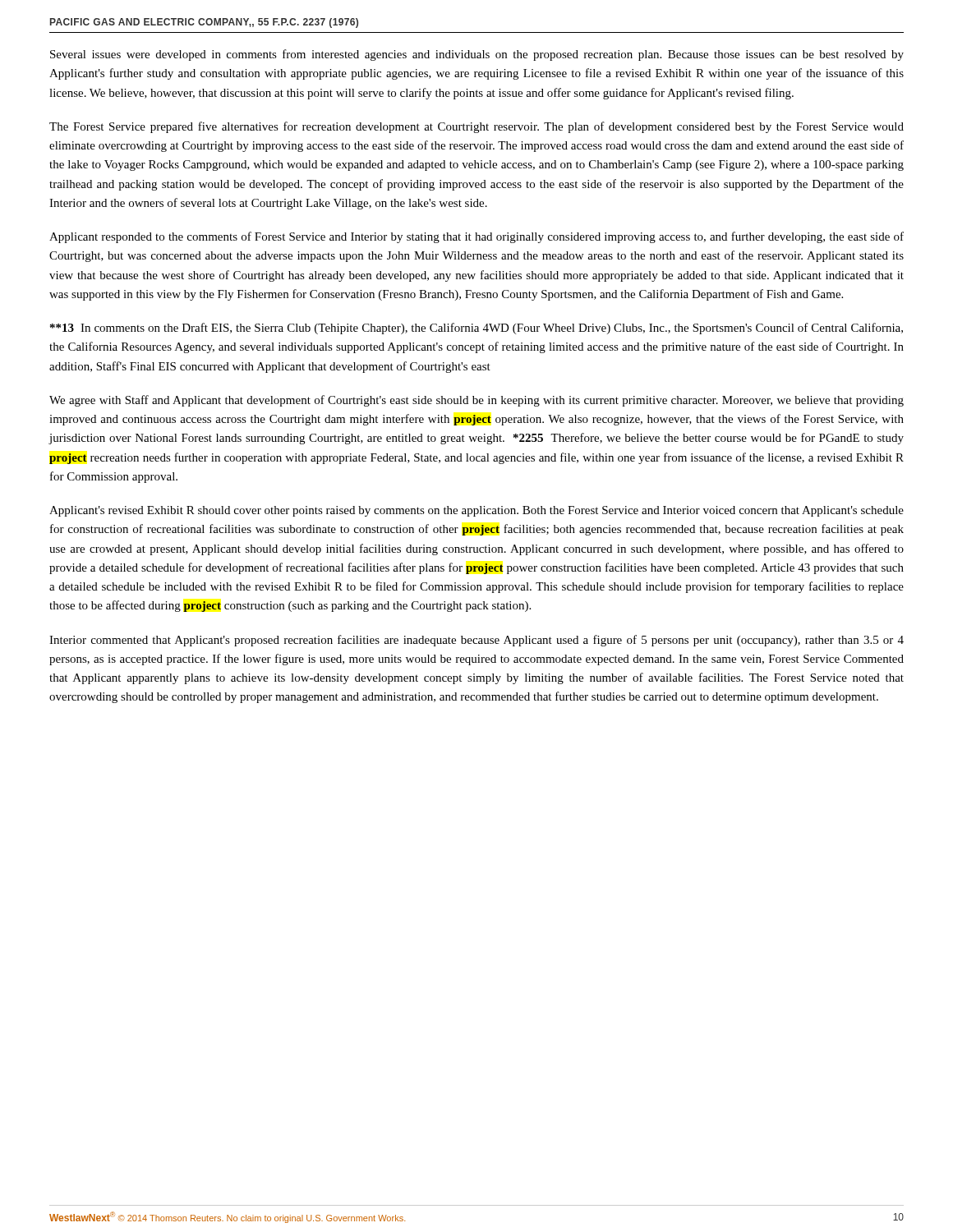Navigate to the passage starting "We agree with"

[x=476, y=438]
